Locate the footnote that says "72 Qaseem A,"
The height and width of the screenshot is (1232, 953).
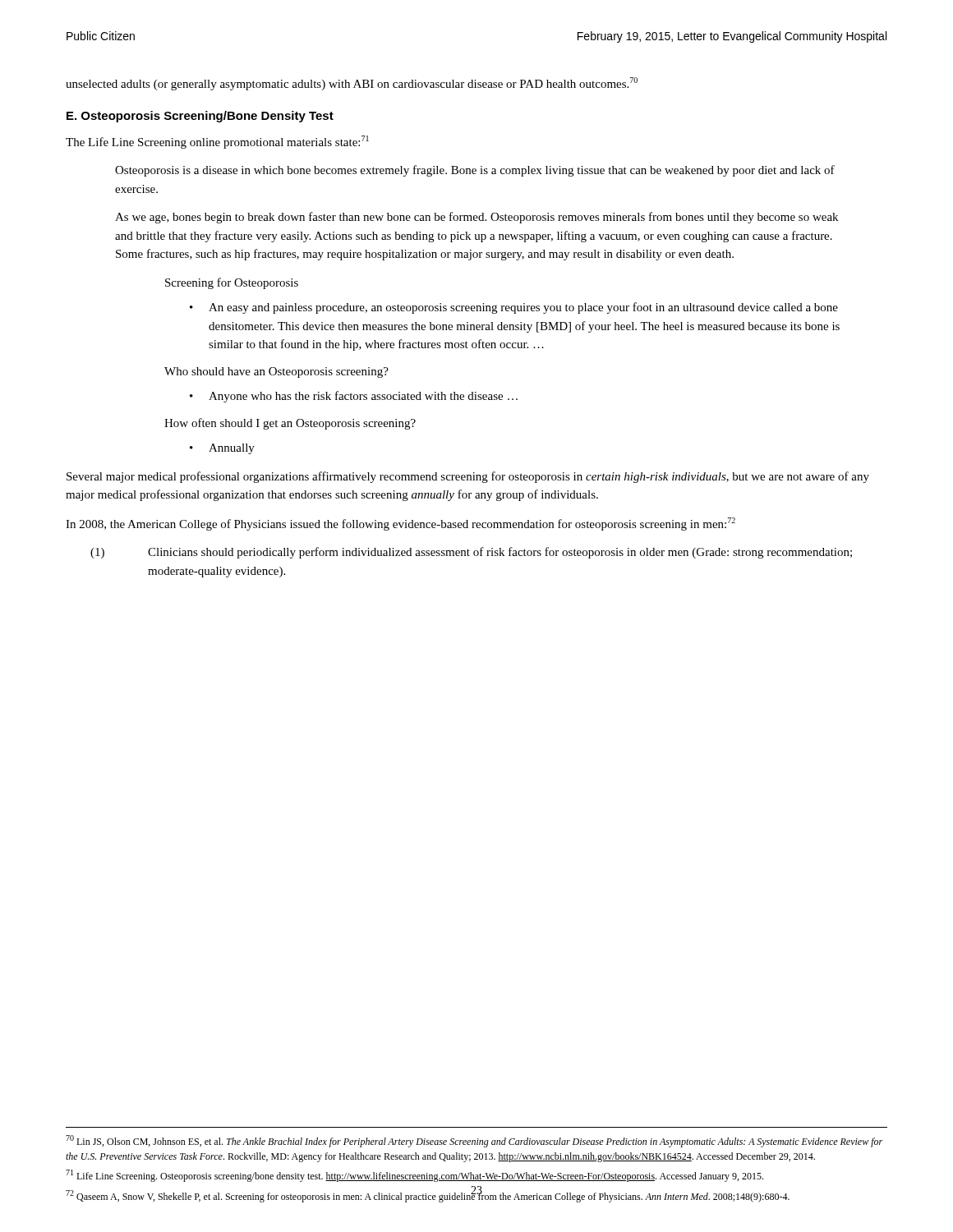click(x=428, y=1195)
